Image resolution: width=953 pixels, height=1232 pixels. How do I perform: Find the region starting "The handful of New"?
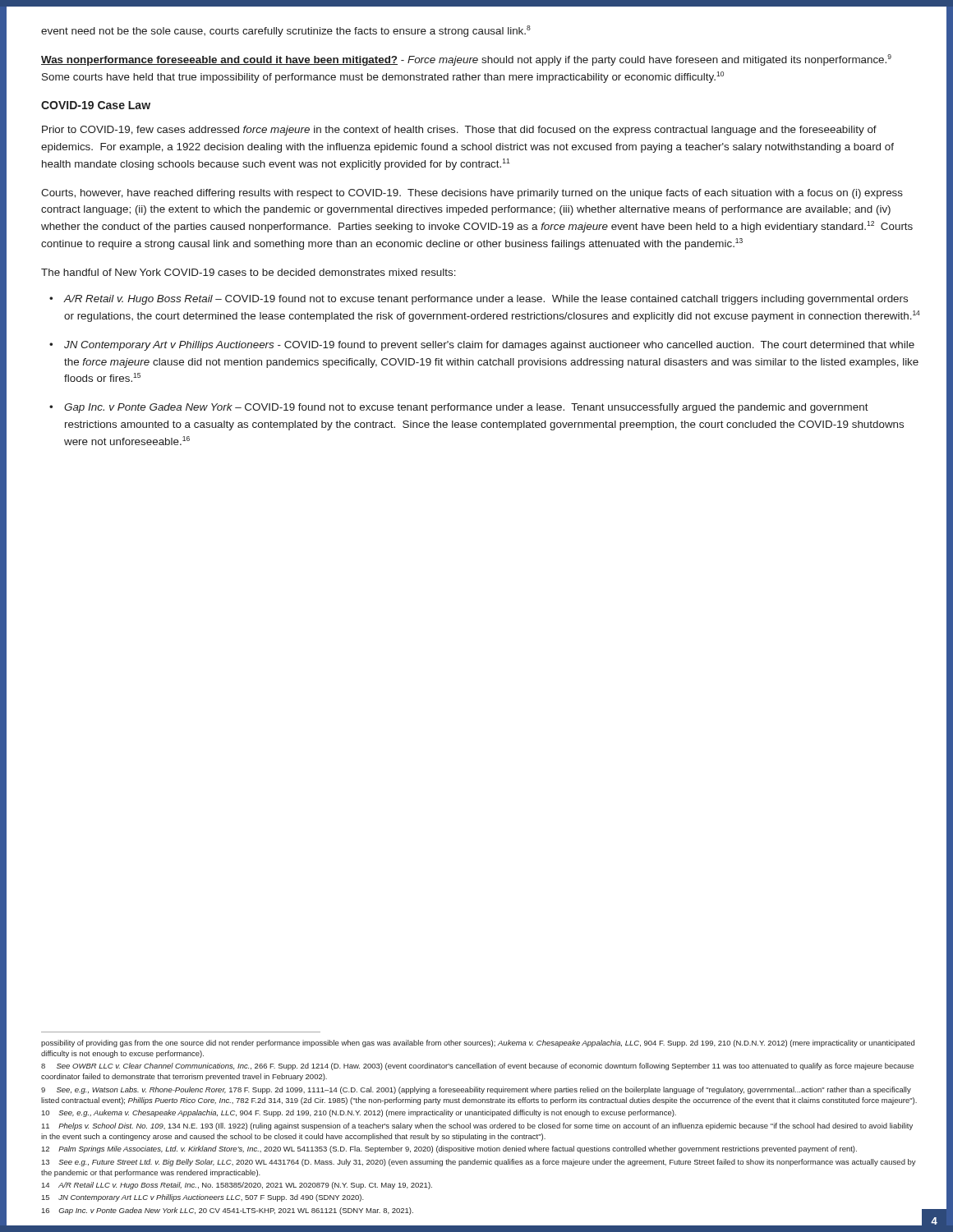(x=249, y=272)
